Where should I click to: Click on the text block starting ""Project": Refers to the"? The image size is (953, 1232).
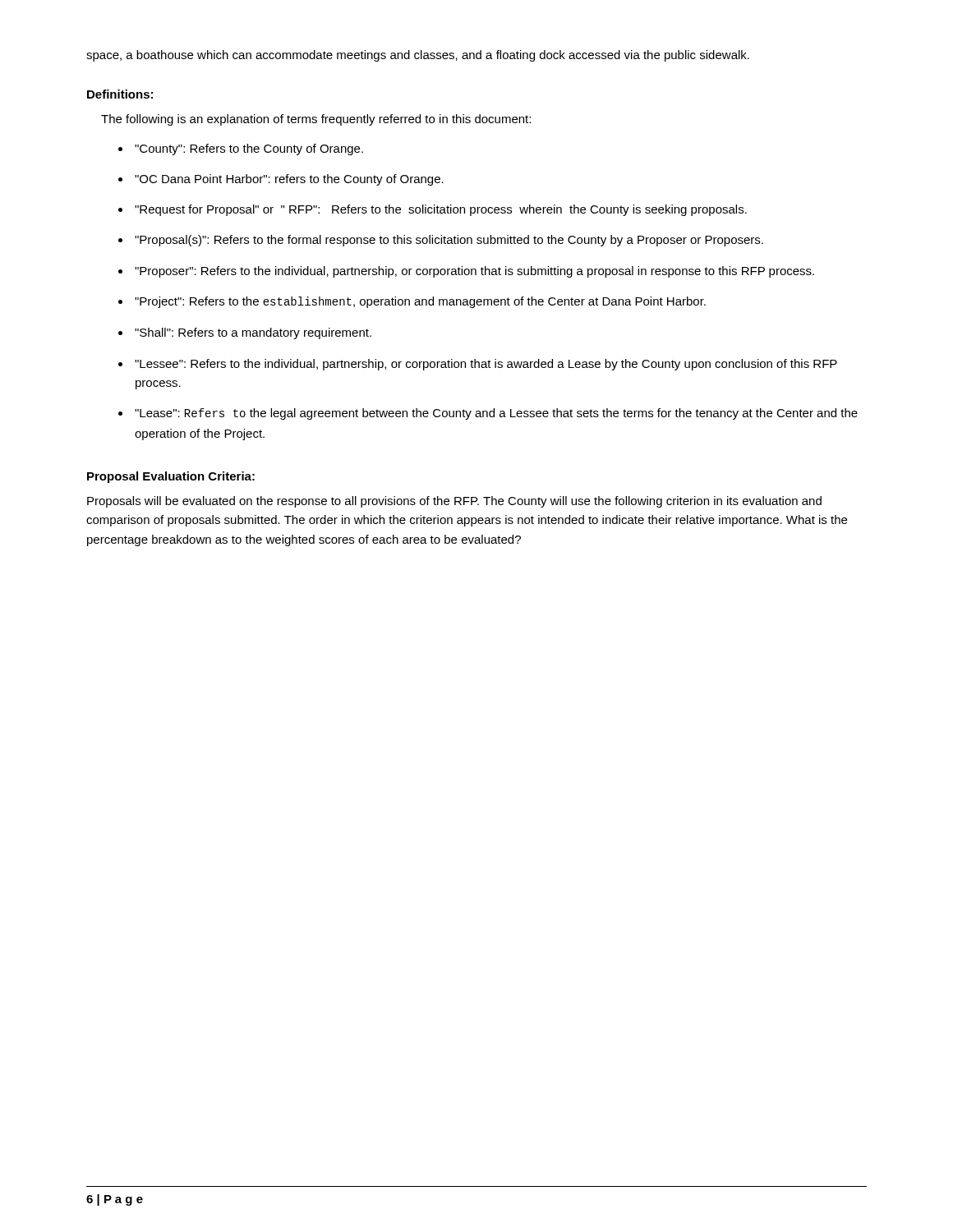point(499,302)
